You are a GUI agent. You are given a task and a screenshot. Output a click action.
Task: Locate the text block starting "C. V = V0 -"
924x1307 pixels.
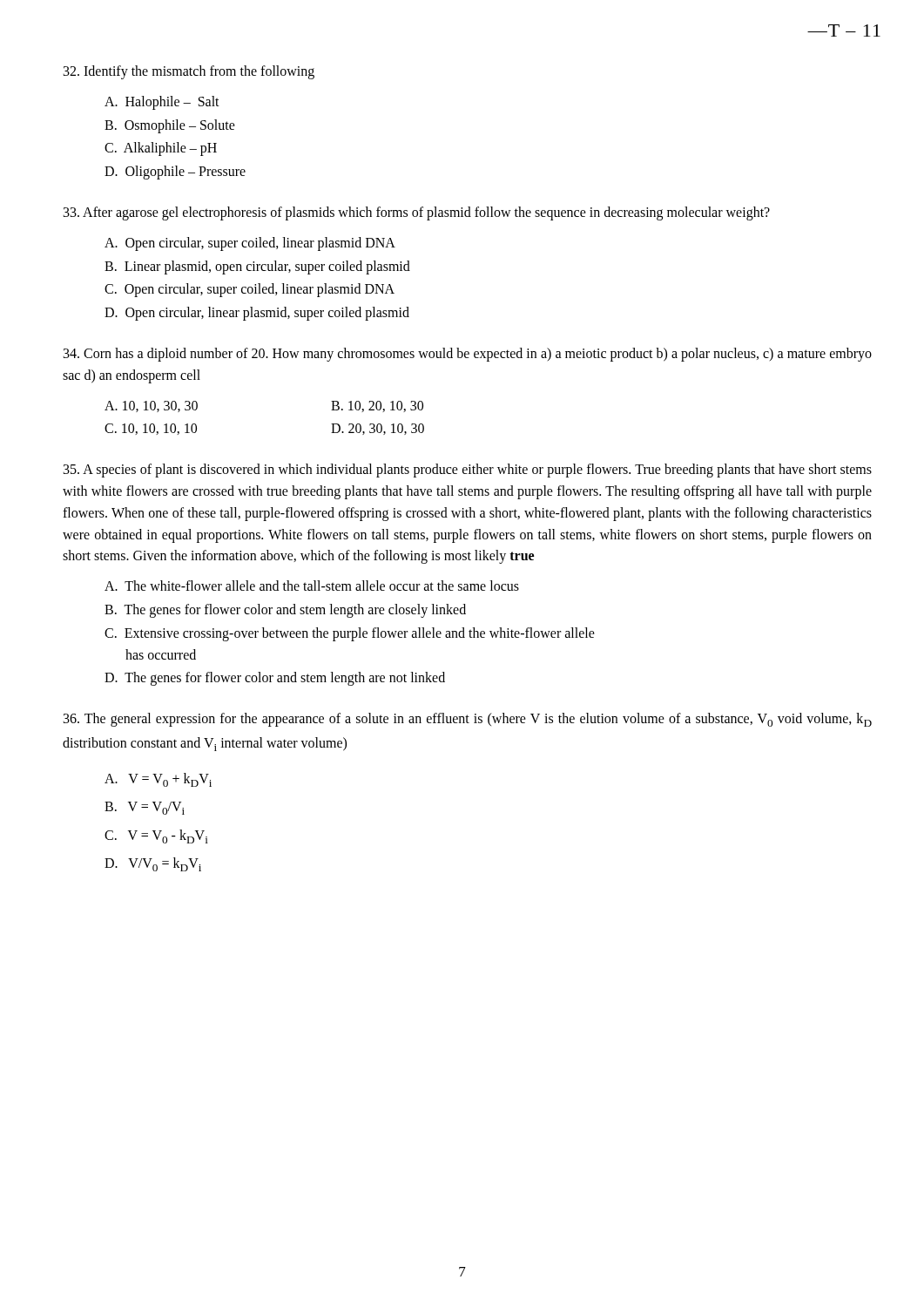point(156,837)
